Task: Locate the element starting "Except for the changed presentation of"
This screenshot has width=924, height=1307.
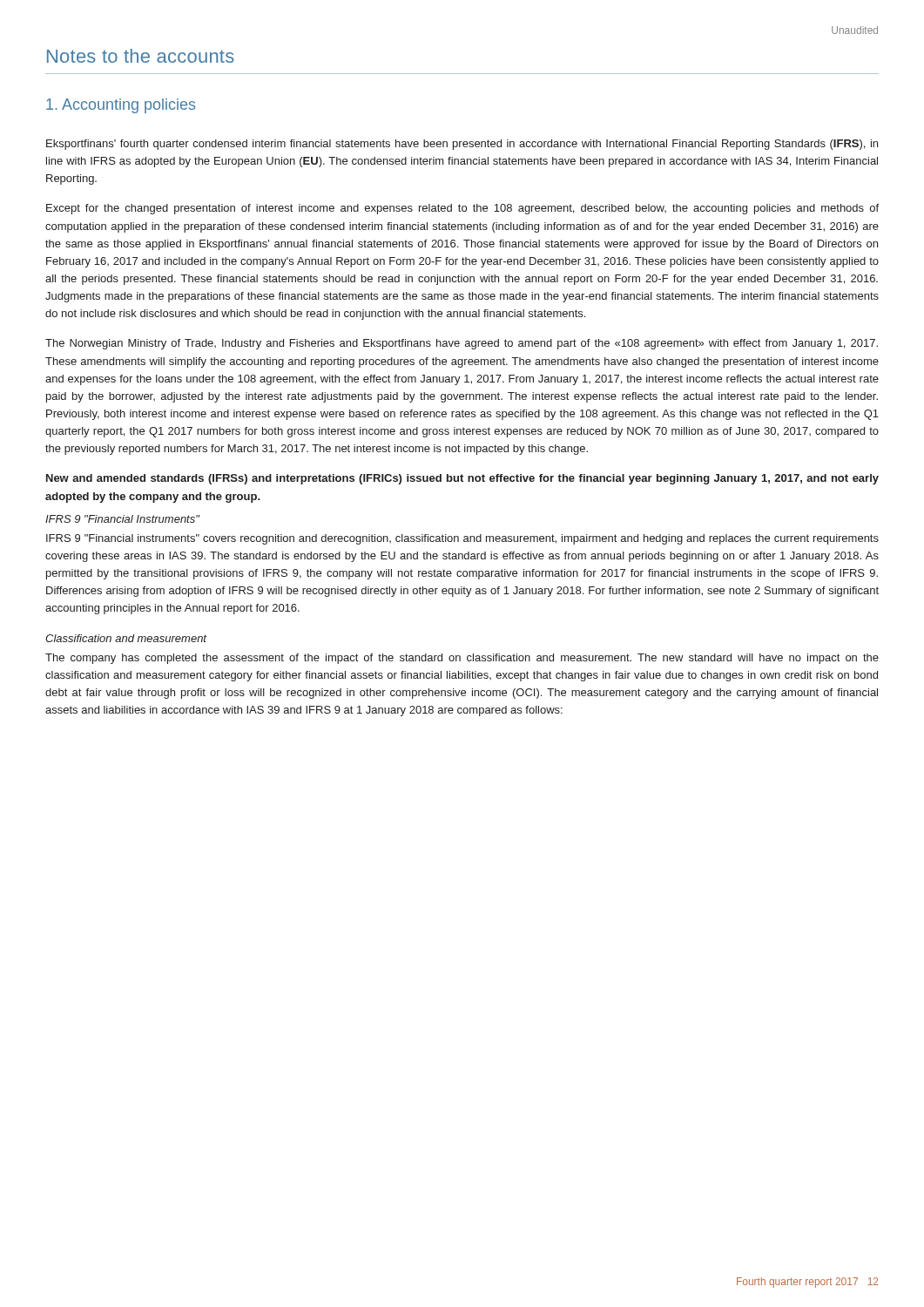Action: pyautogui.click(x=462, y=261)
